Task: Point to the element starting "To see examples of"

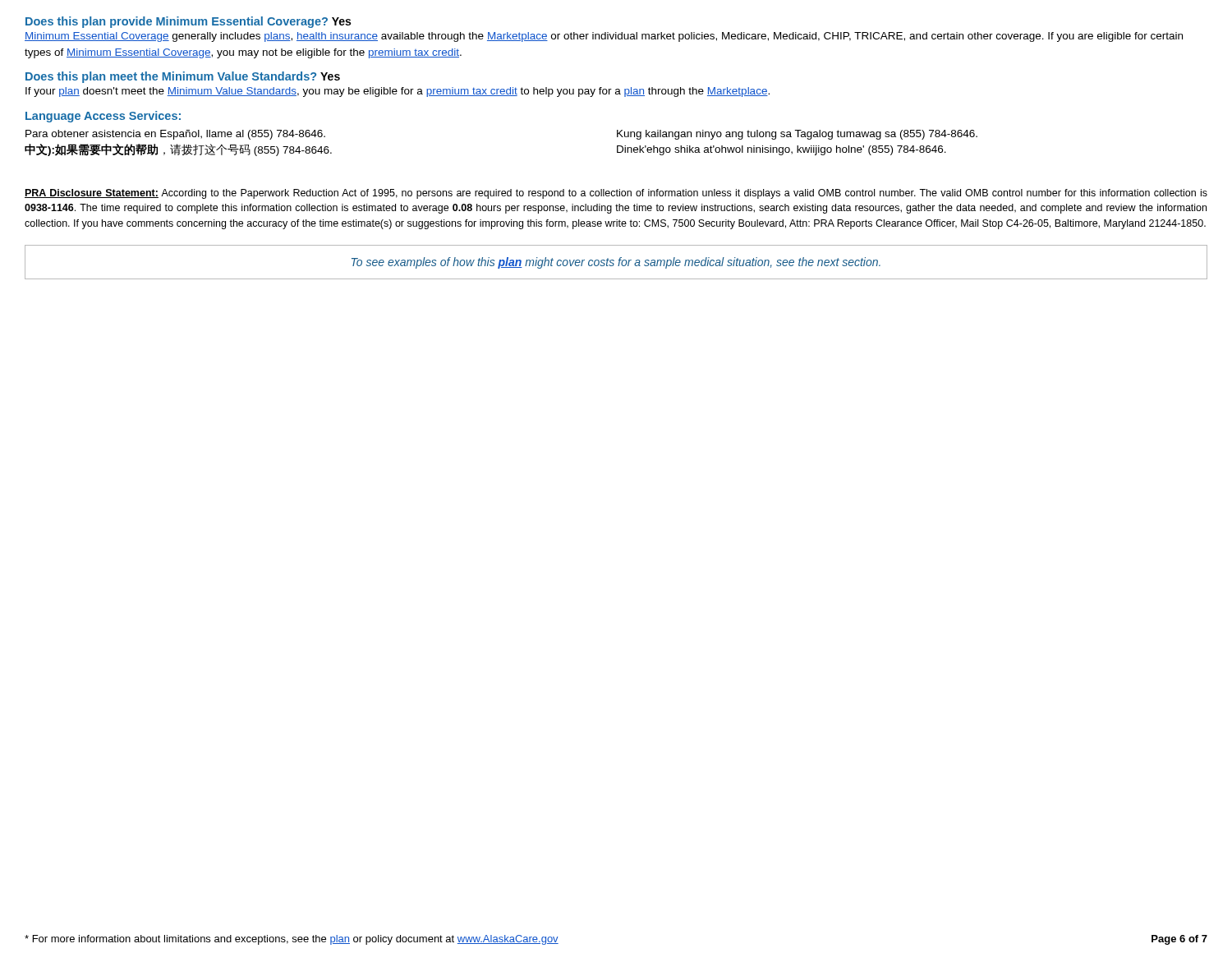Action: pyautogui.click(x=616, y=262)
